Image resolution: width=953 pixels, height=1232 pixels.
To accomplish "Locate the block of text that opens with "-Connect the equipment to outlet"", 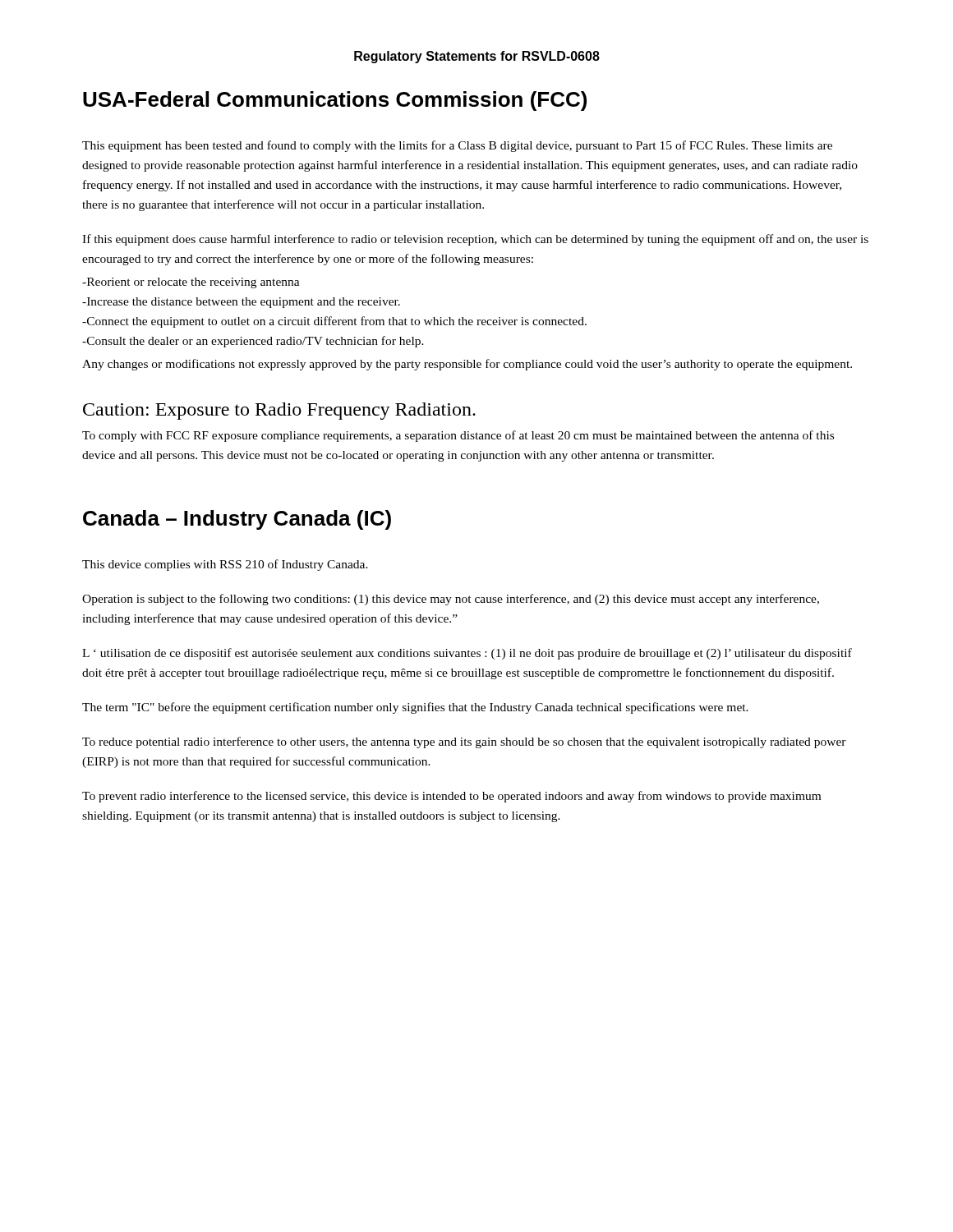I will pos(335,321).
